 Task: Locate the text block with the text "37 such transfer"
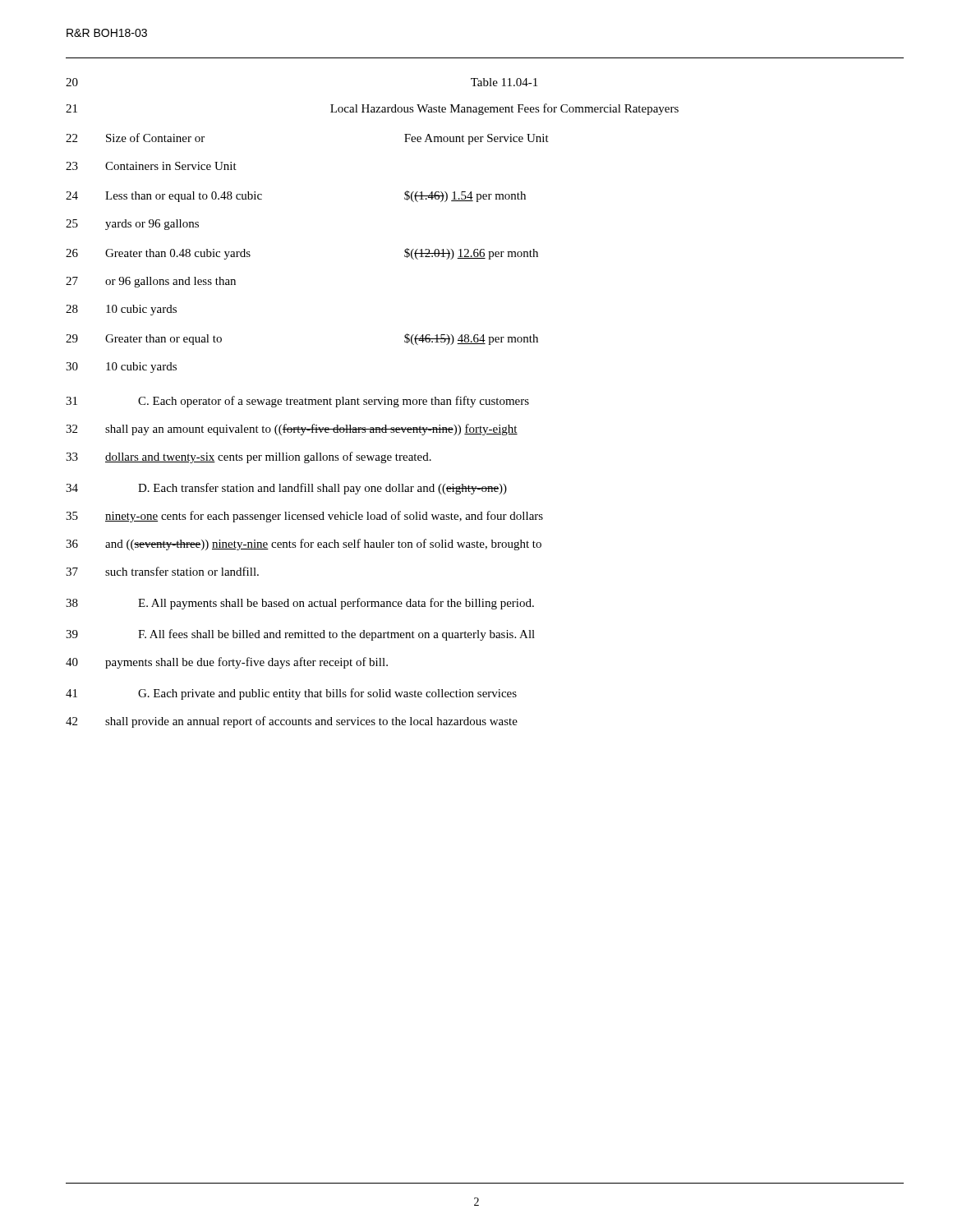pyautogui.click(x=162, y=571)
